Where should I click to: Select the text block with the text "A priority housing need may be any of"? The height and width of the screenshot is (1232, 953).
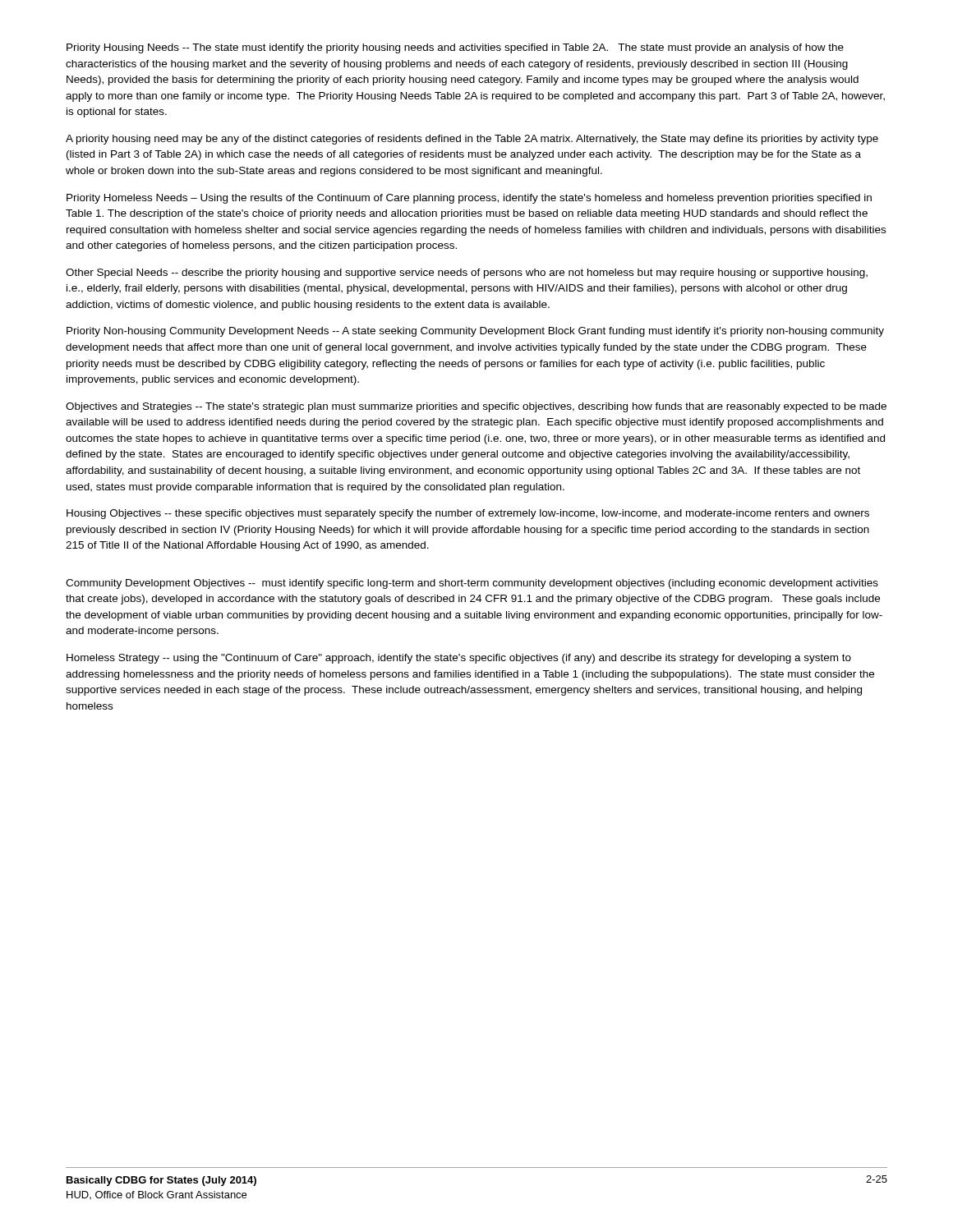coord(472,154)
